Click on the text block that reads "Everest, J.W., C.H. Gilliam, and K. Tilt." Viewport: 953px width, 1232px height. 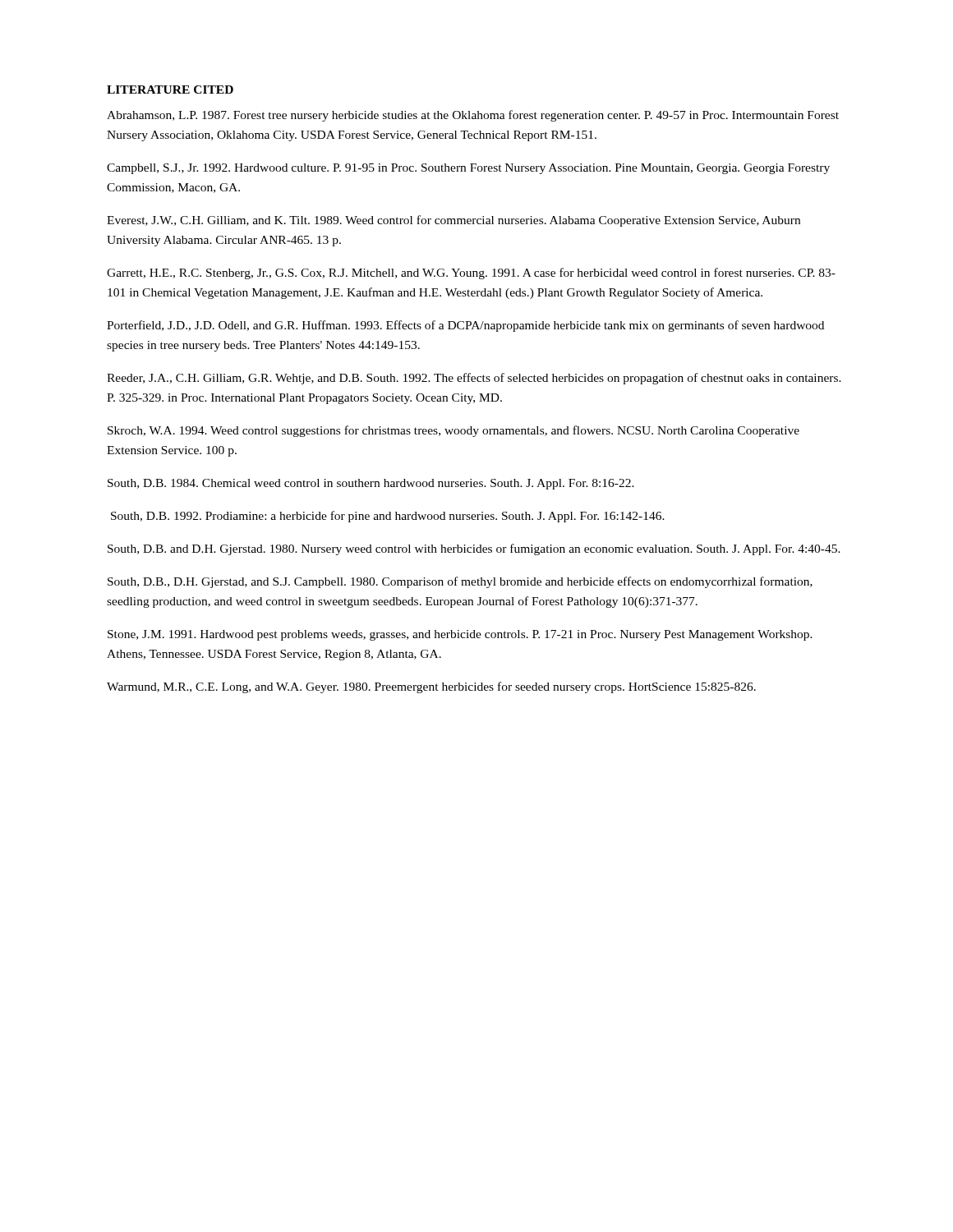(x=454, y=230)
